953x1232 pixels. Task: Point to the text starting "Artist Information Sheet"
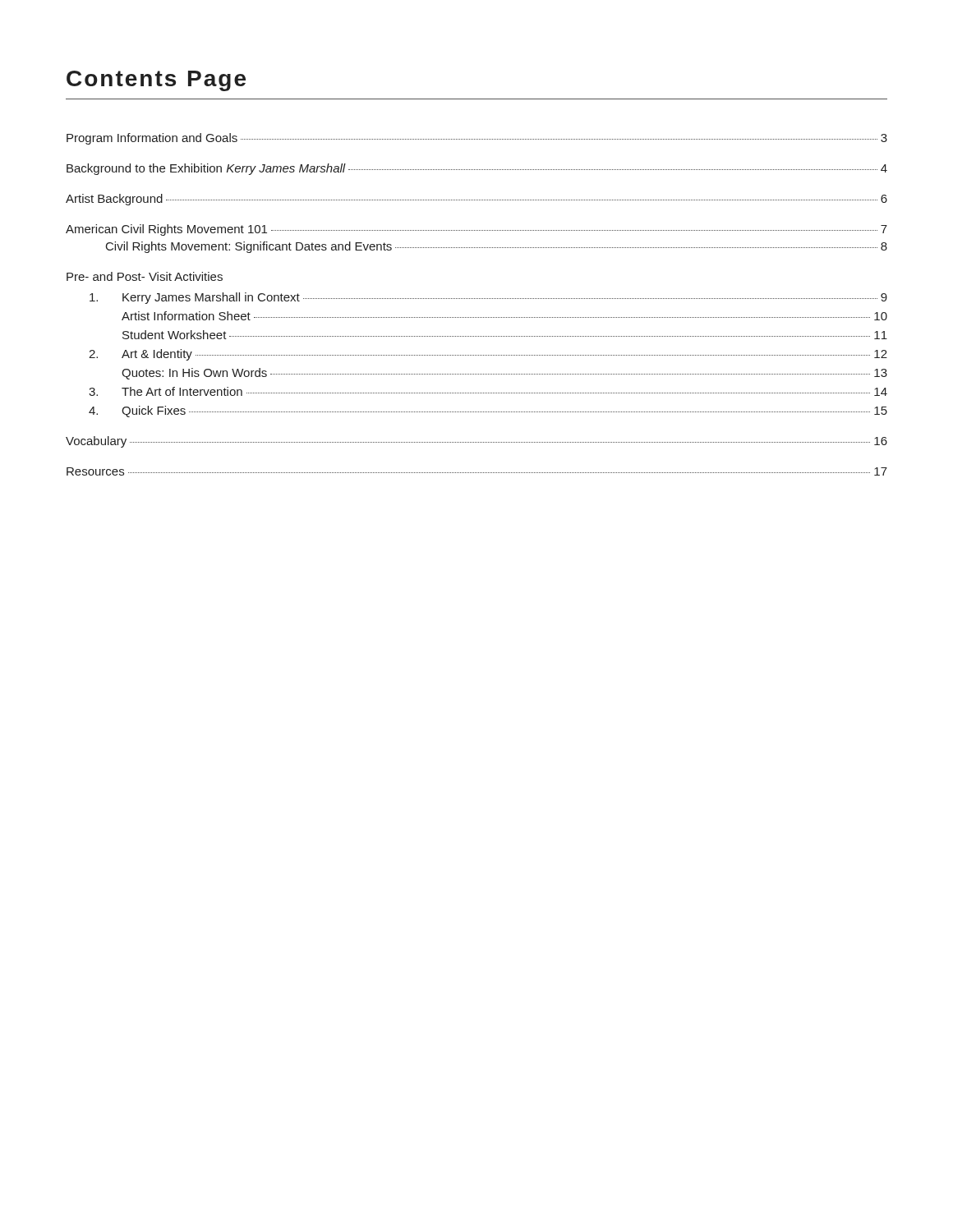tap(504, 316)
